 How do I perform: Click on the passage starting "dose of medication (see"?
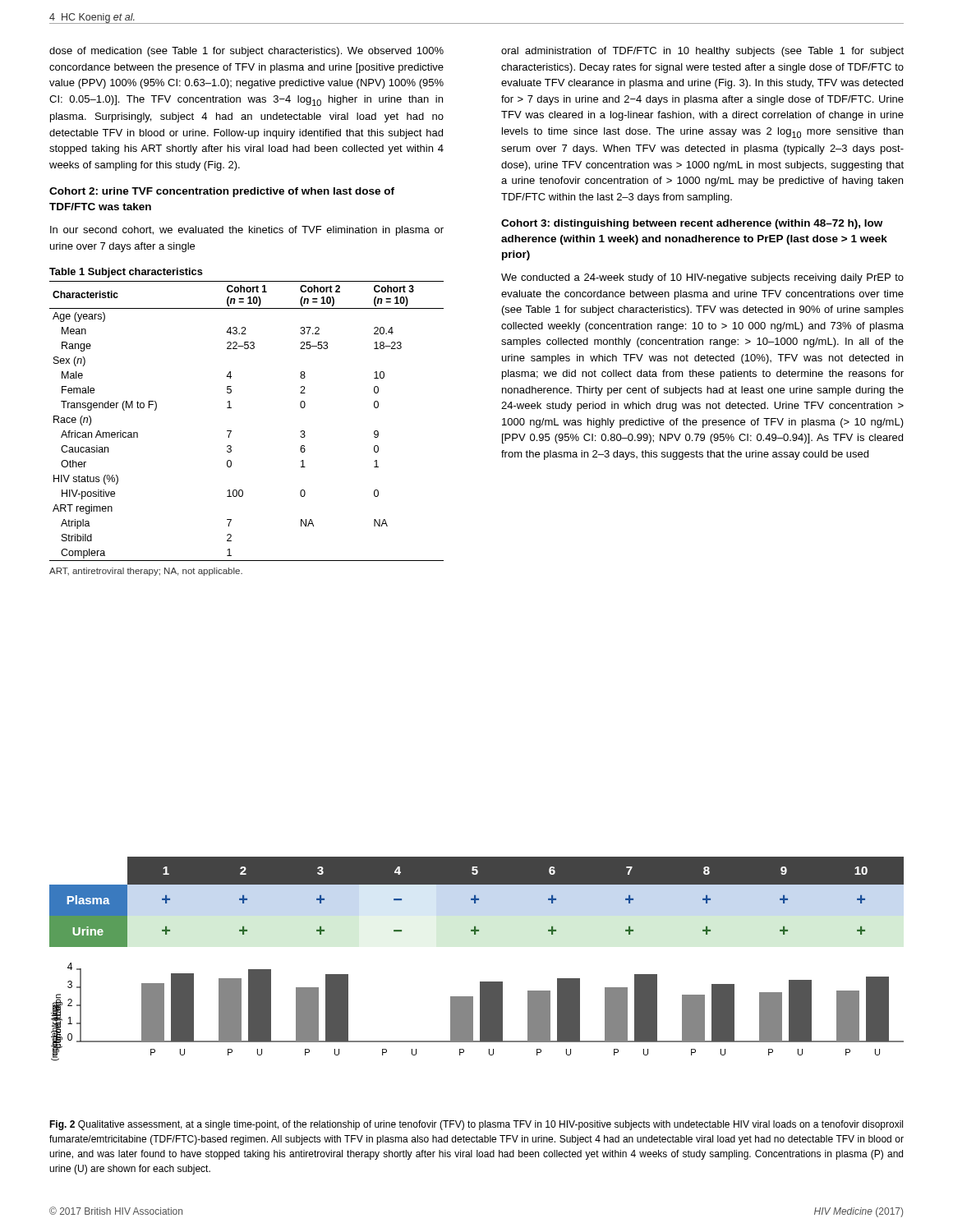(x=246, y=108)
